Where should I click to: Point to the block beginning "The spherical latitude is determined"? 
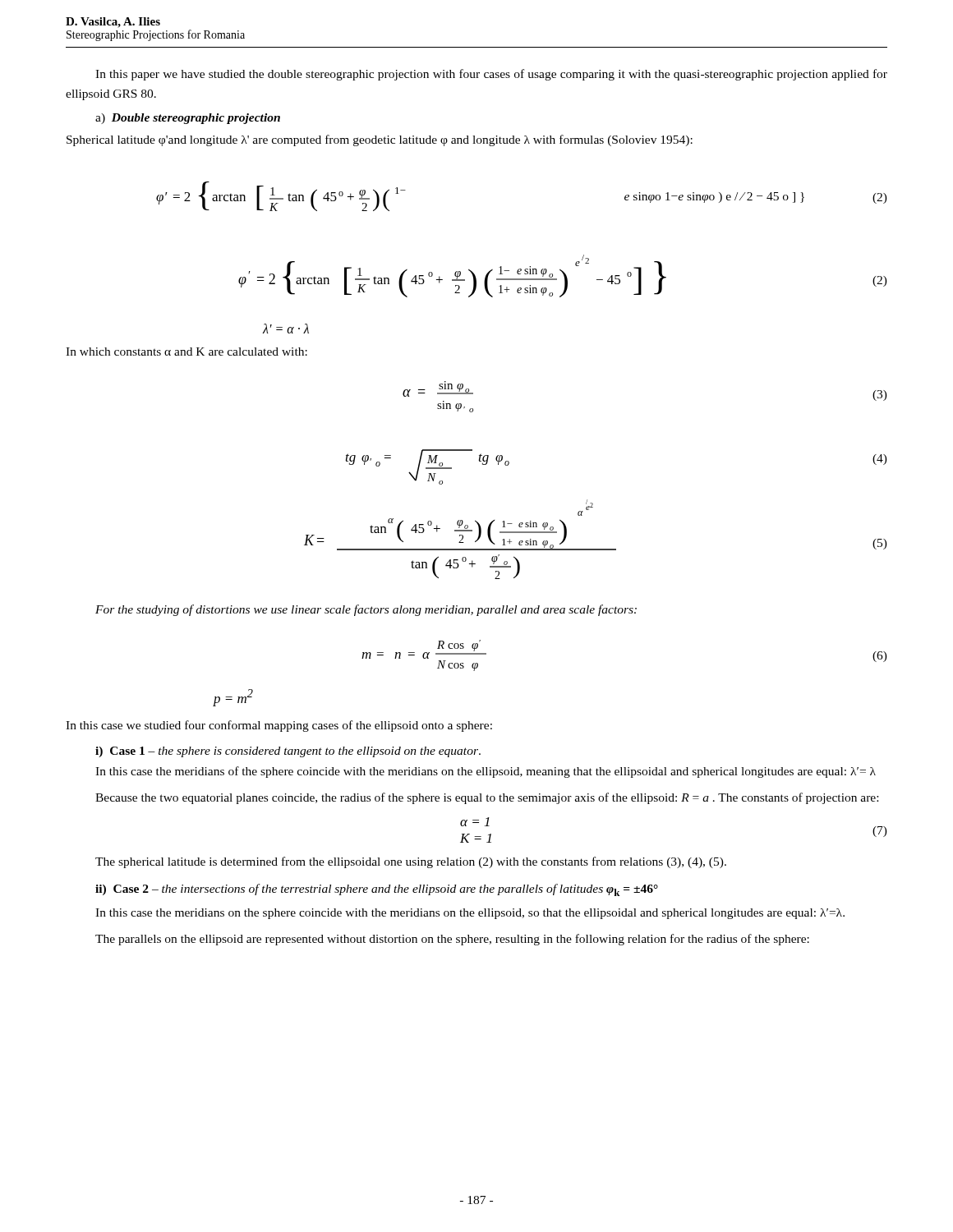[x=476, y=861]
